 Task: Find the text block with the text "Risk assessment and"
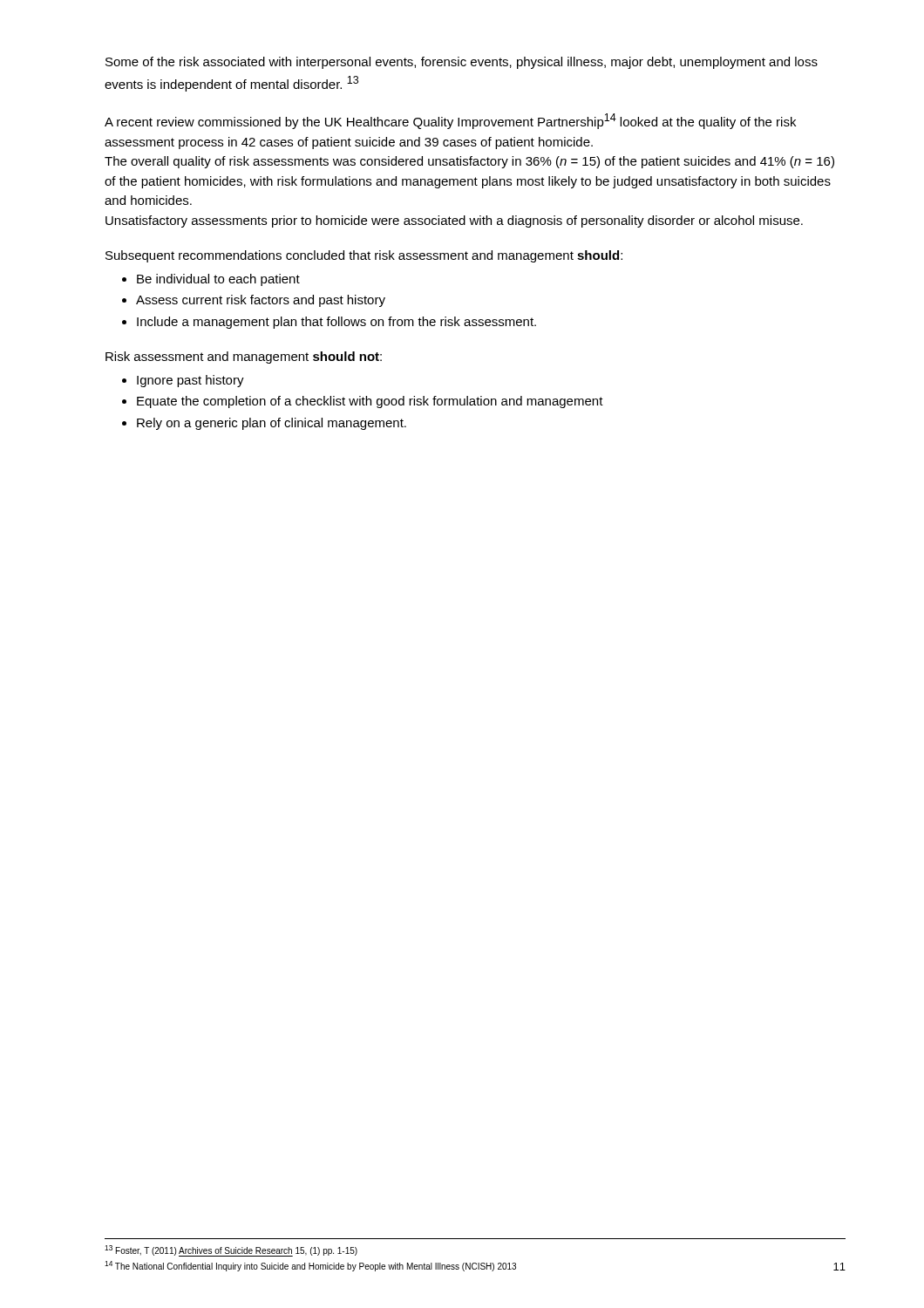coord(244,356)
